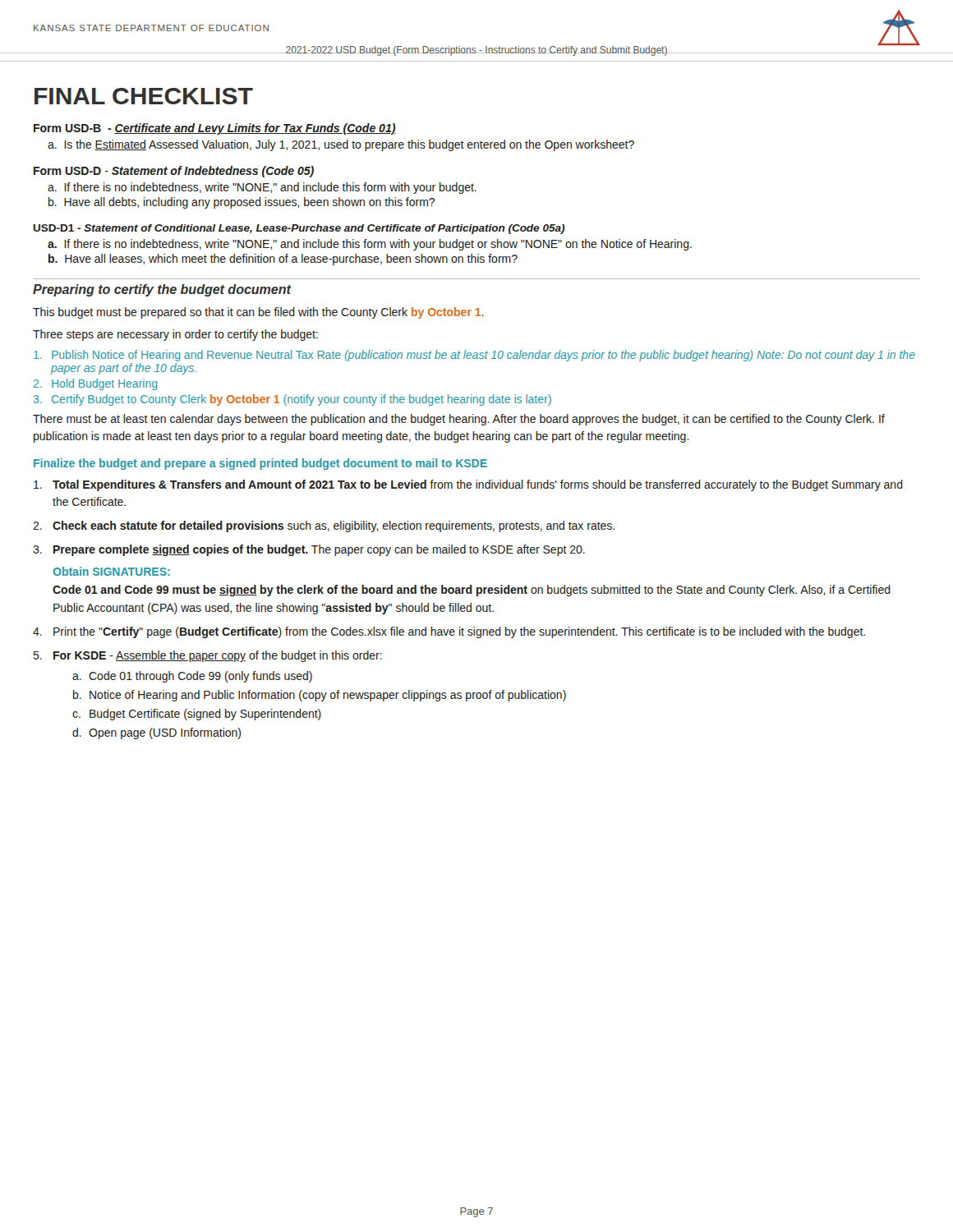Locate the passage starting "There must be at least ten calendar"
Viewport: 953px width, 1232px height.
click(x=459, y=428)
